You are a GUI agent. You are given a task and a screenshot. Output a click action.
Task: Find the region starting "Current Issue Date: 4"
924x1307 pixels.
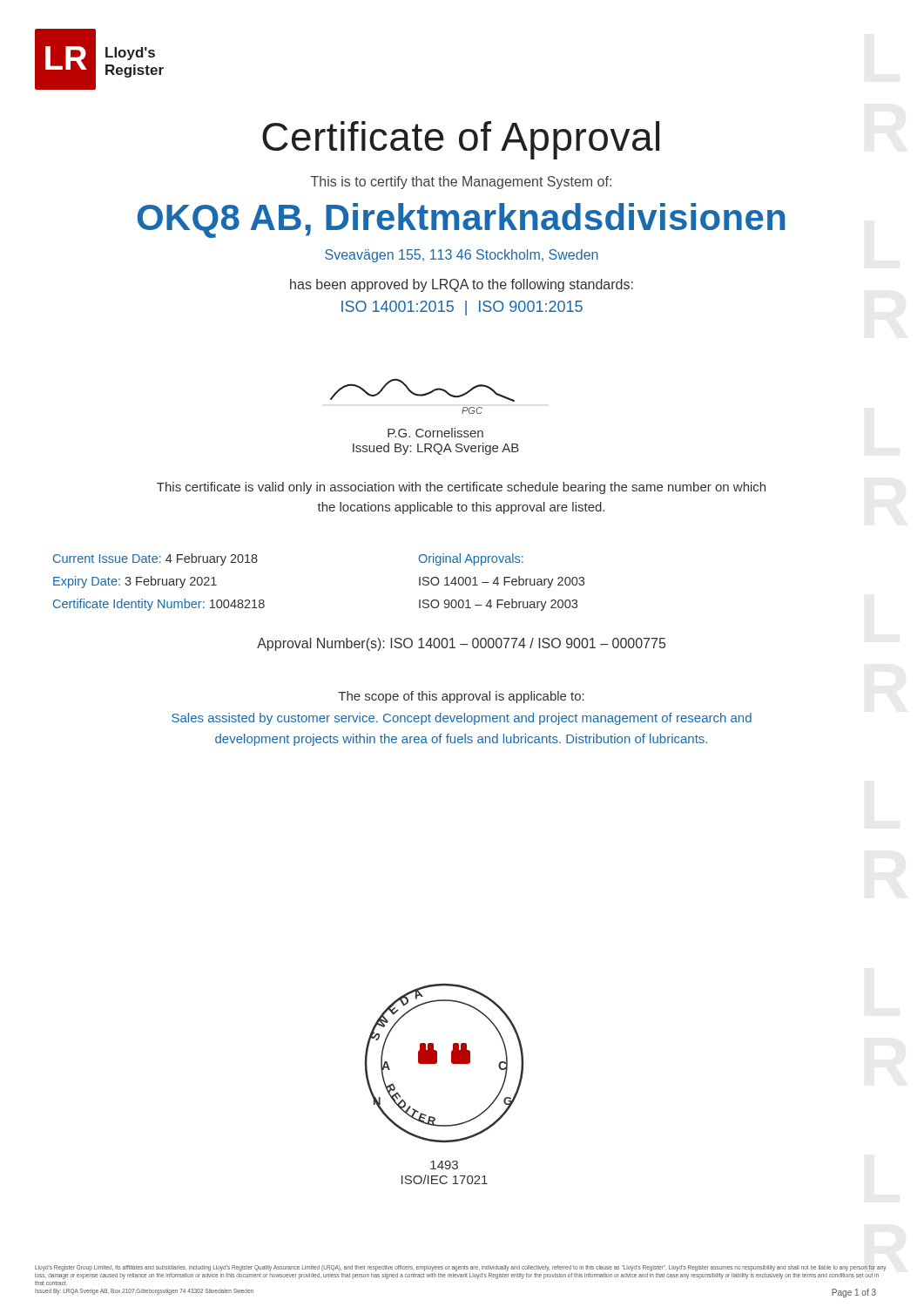159,581
